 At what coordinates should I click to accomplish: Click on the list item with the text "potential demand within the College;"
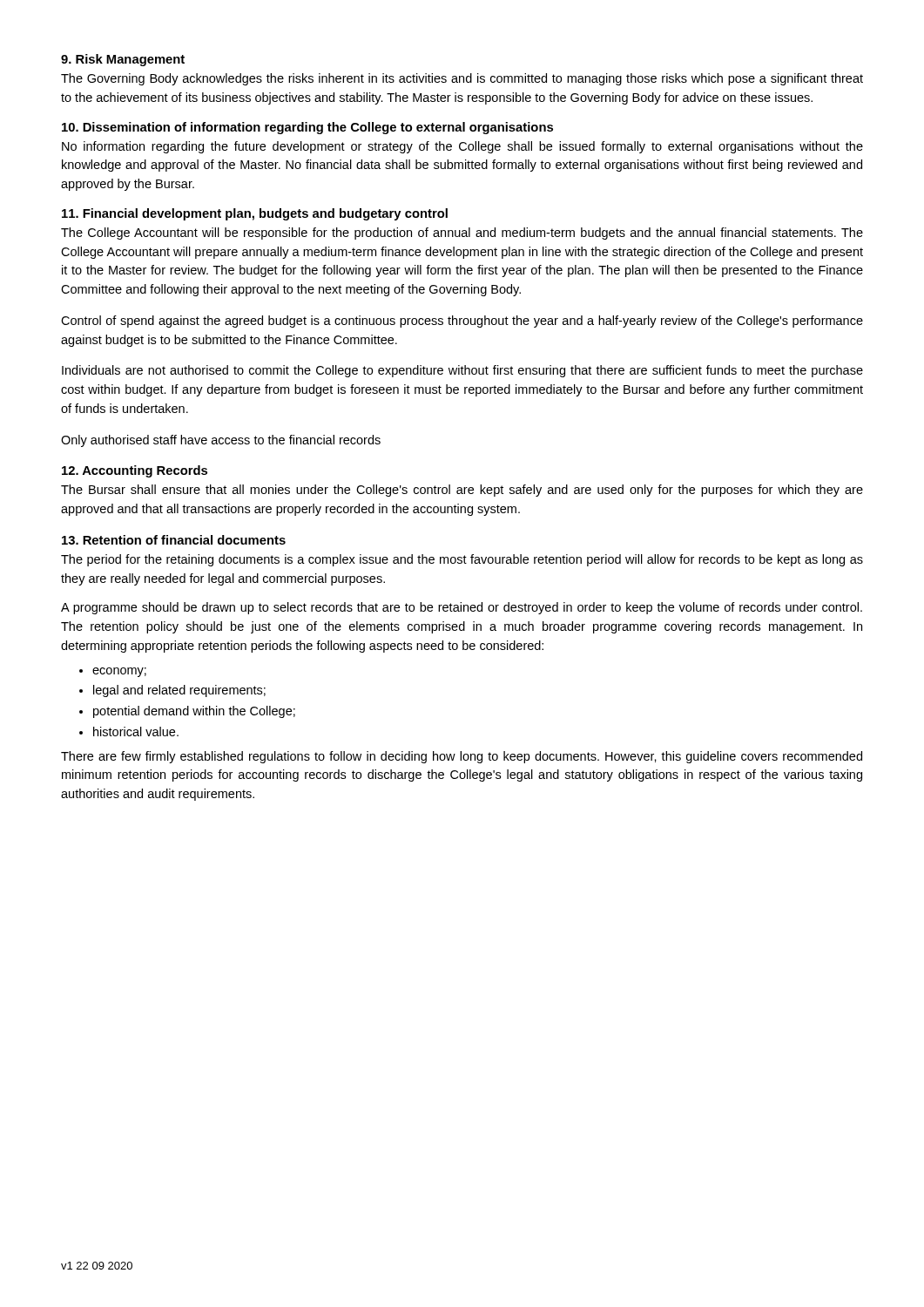coord(194,711)
